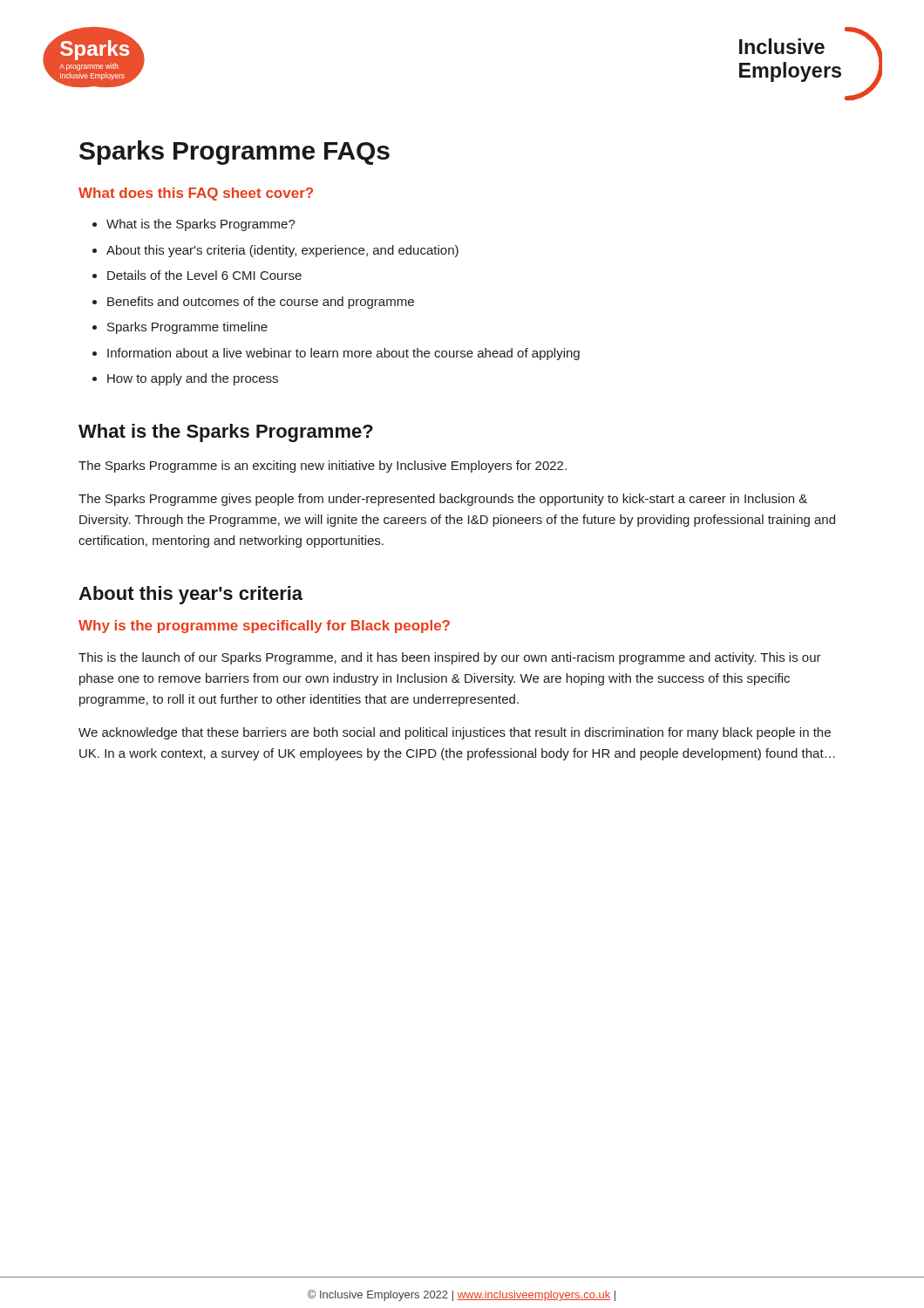This screenshot has height=1308, width=924.
Task: Find the element starting "Details of the Level 6 CMI Course"
Action: (x=204, y=275)
